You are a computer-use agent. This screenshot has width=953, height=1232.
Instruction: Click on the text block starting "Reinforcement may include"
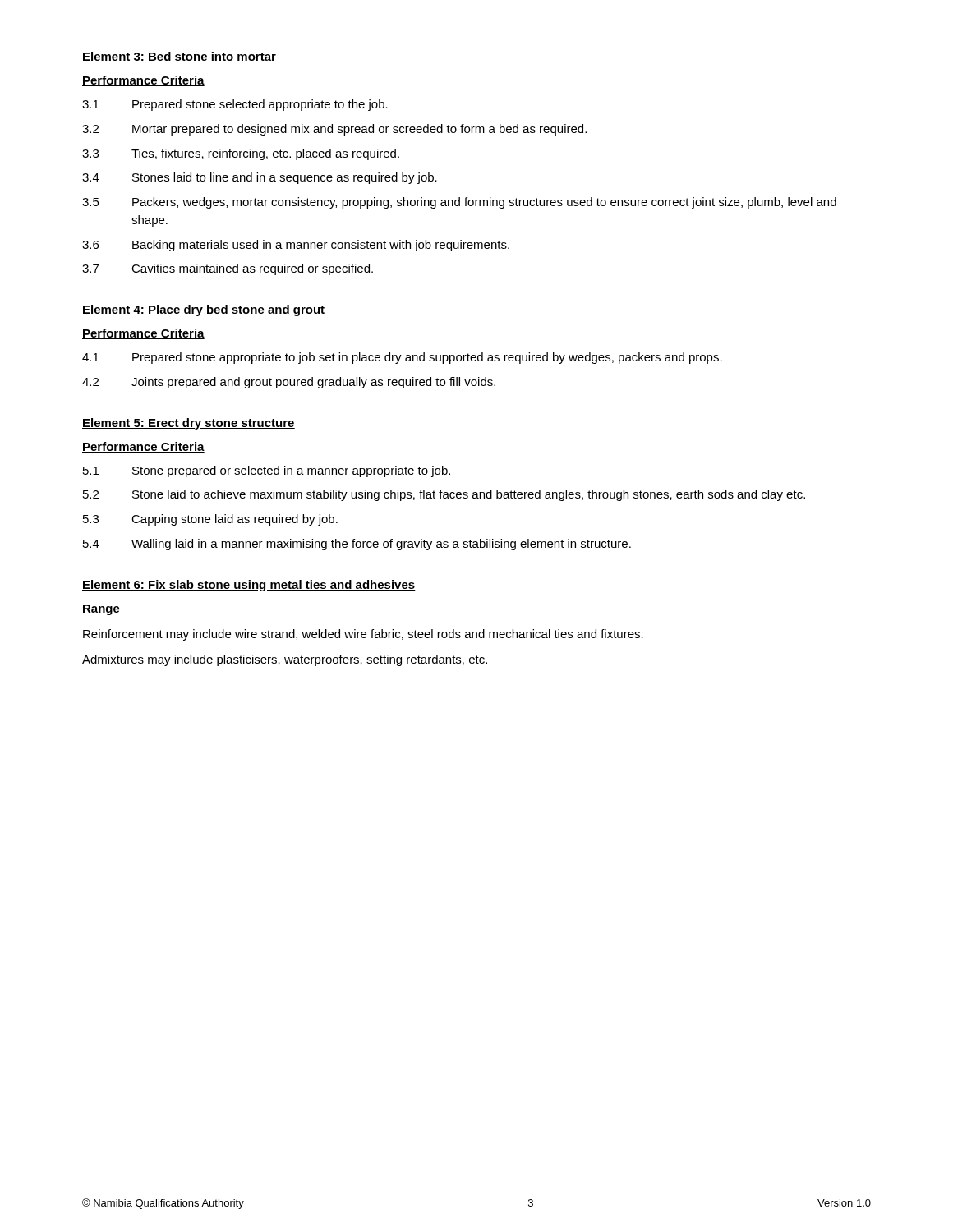click(x=363, y=633)
